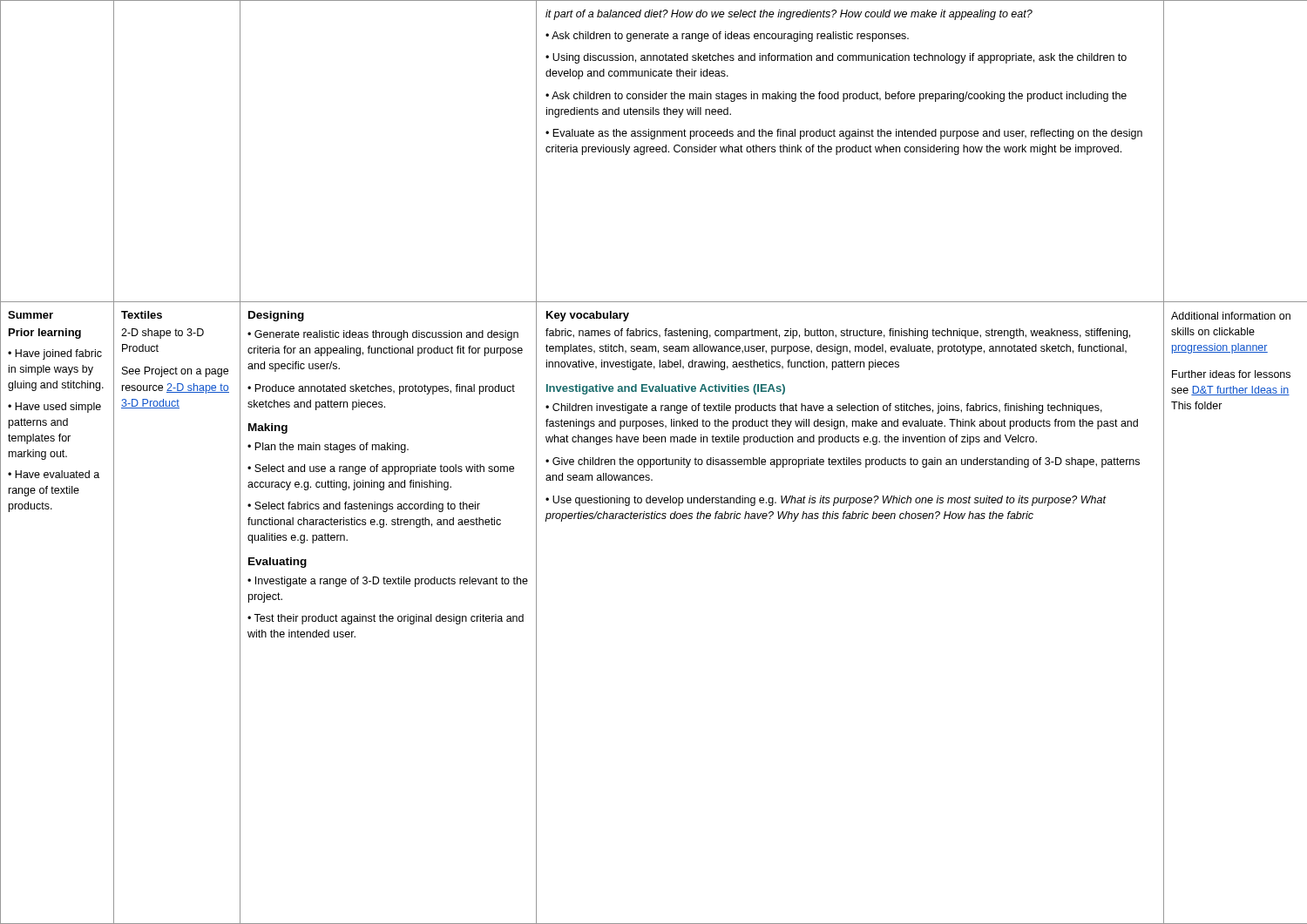
Task: Click on the list item containing "• Generate realistic ideas through discussion and design"
Action: pos(385,350)
